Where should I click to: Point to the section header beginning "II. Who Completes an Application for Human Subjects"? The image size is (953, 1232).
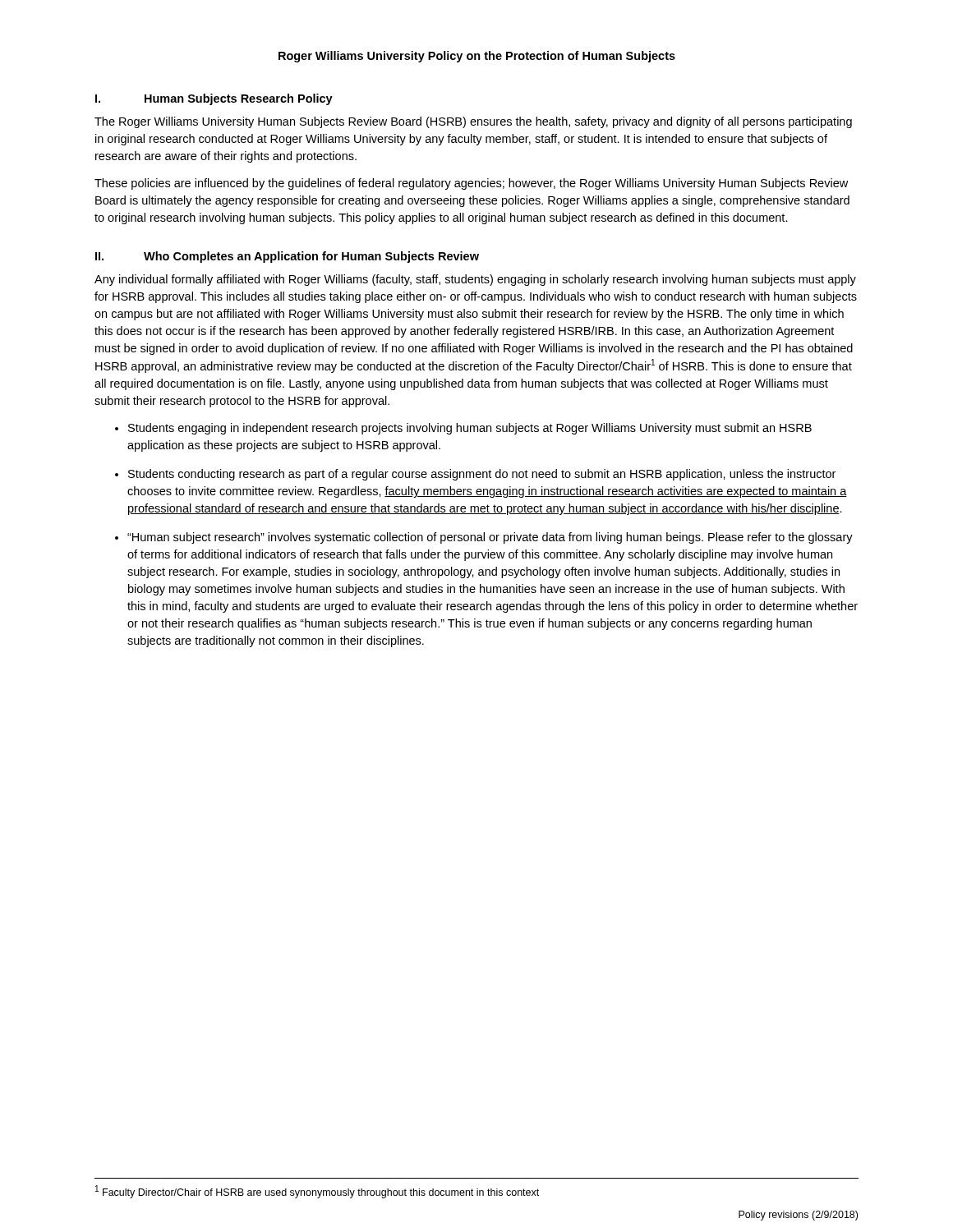point(287,256)
